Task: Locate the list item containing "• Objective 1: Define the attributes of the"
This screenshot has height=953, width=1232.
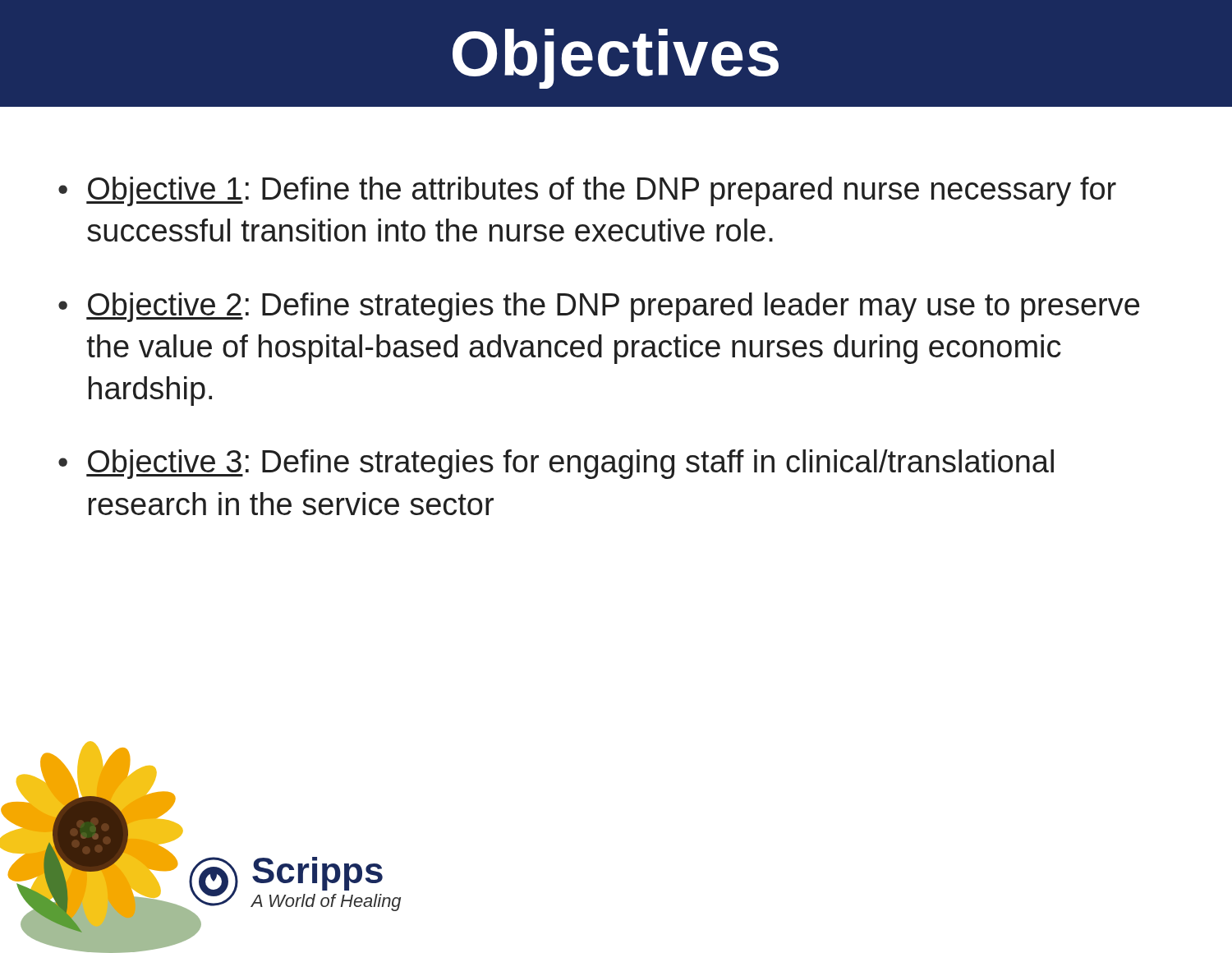Action: [616, 211]
